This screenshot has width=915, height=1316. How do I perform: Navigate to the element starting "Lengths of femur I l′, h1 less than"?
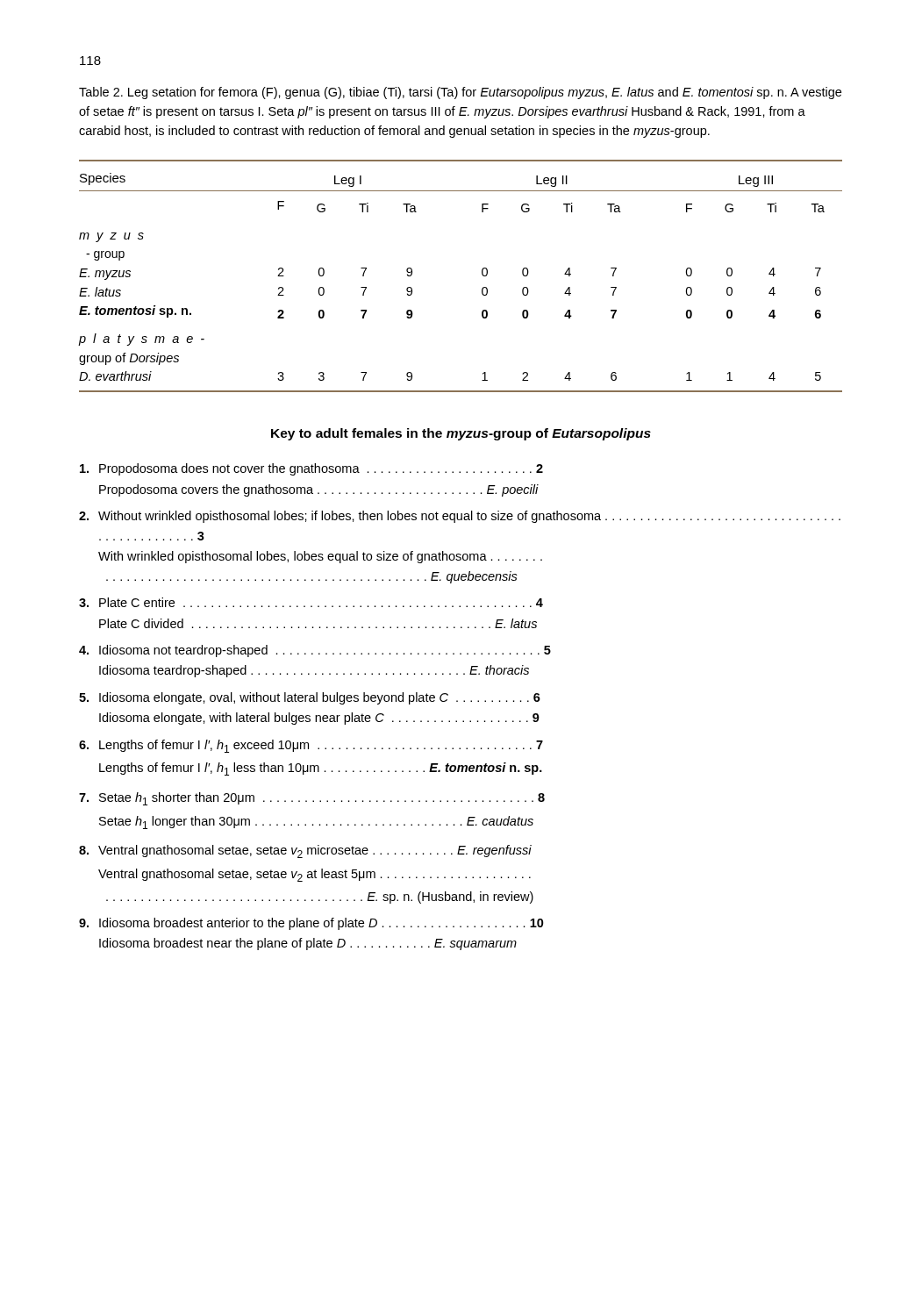click(320, 770)
